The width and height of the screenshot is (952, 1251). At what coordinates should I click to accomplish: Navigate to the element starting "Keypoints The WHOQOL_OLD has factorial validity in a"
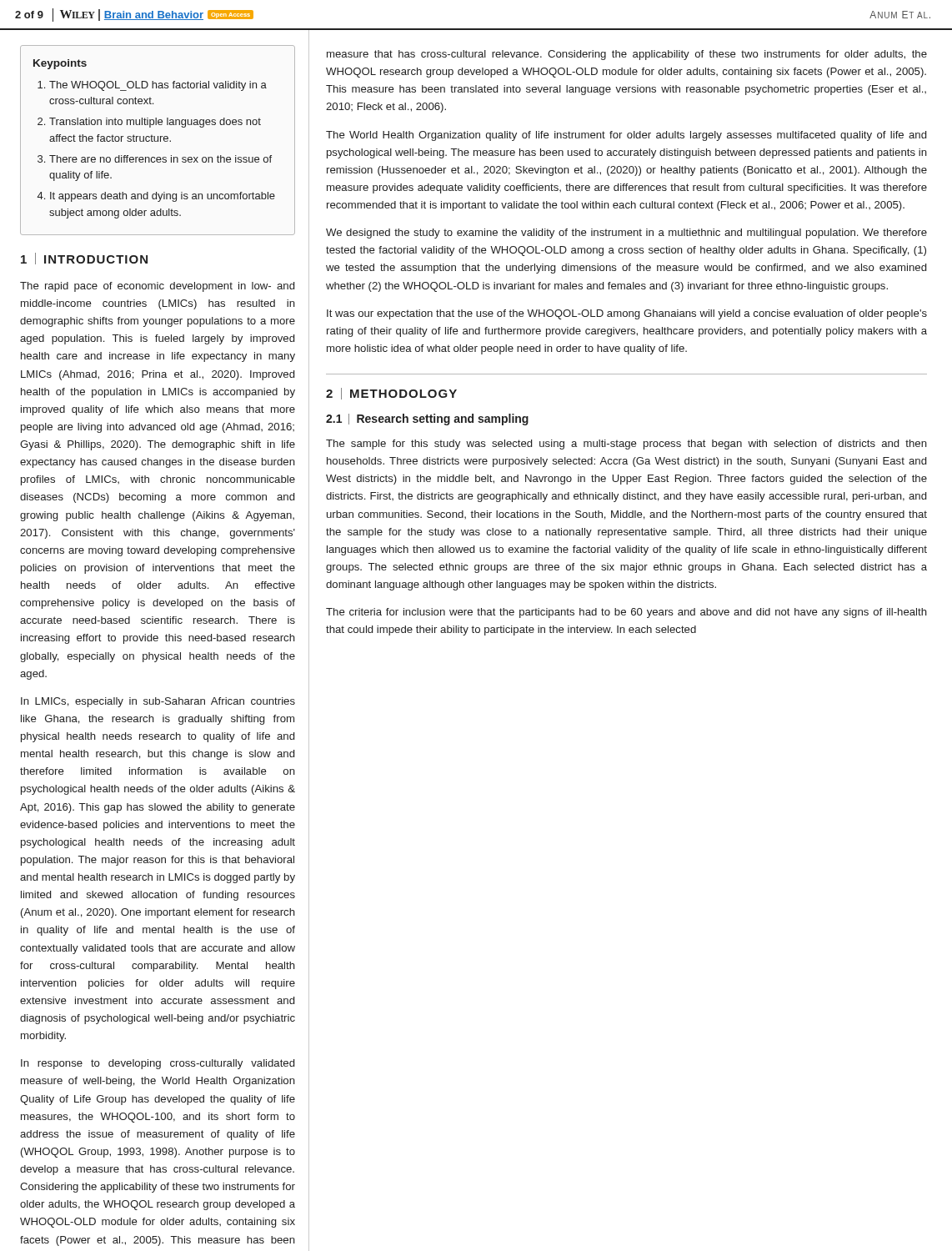[158, 138]
